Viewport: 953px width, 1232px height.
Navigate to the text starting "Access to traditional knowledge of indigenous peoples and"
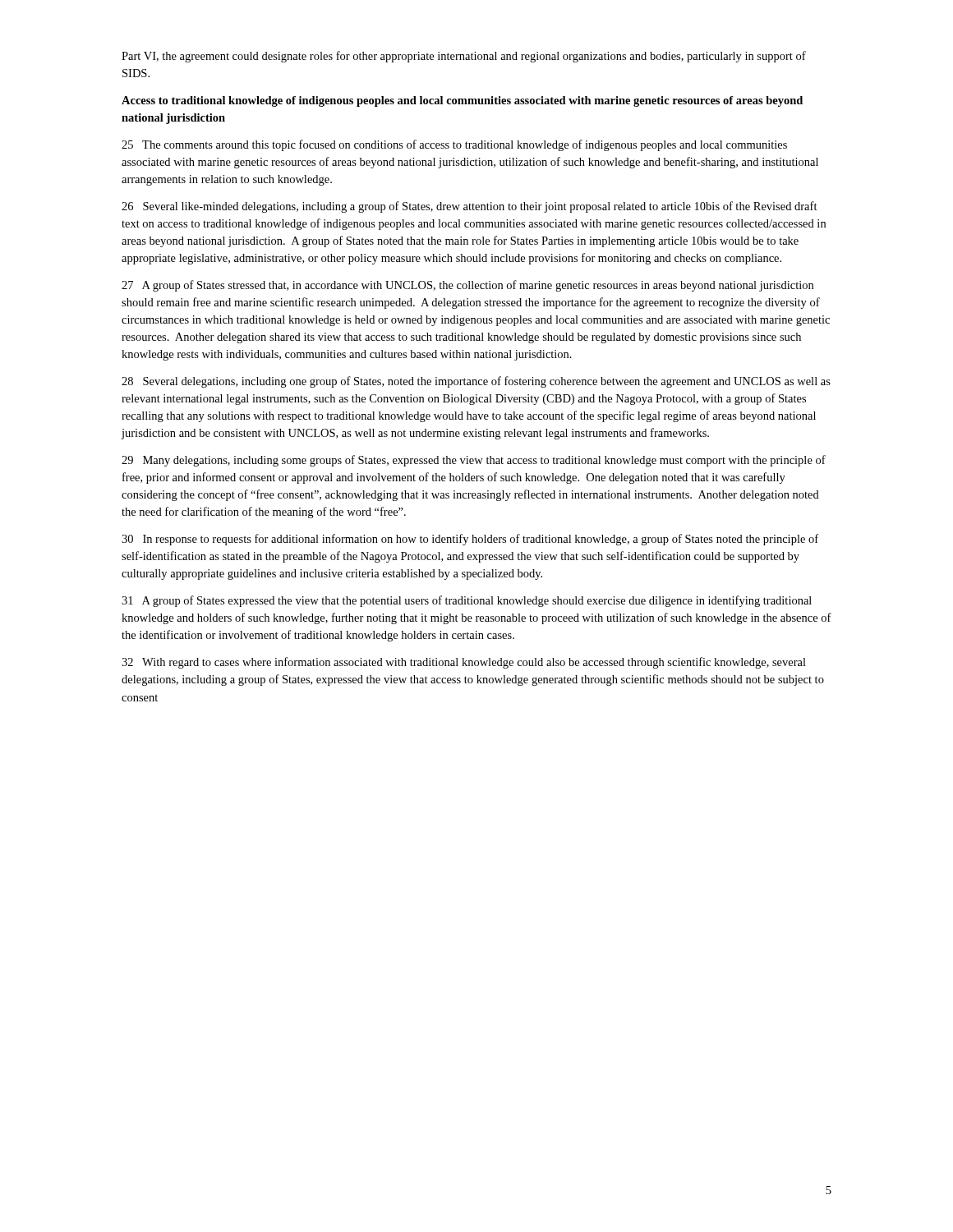[476, 109]
